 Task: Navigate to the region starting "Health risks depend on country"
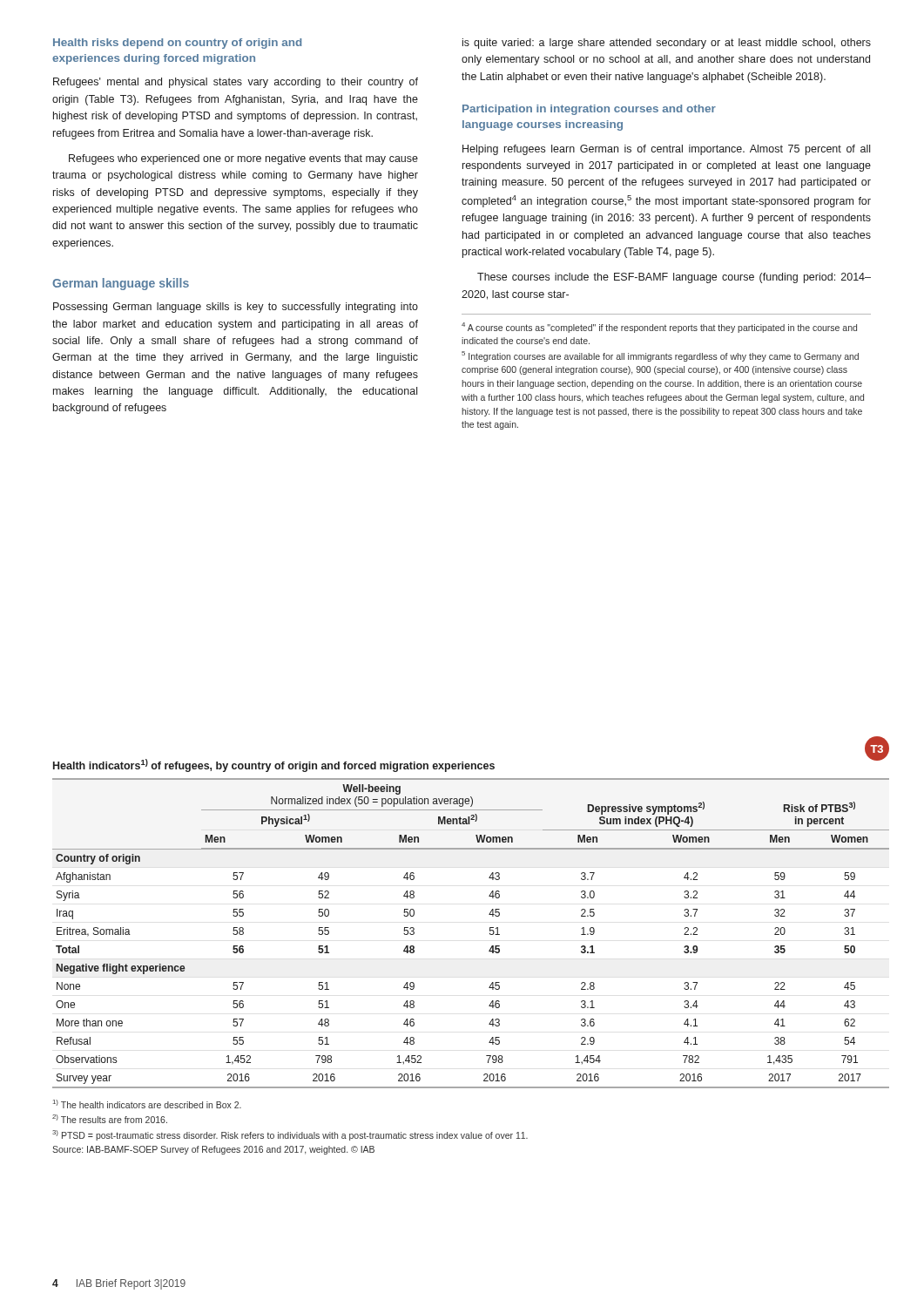177,50
